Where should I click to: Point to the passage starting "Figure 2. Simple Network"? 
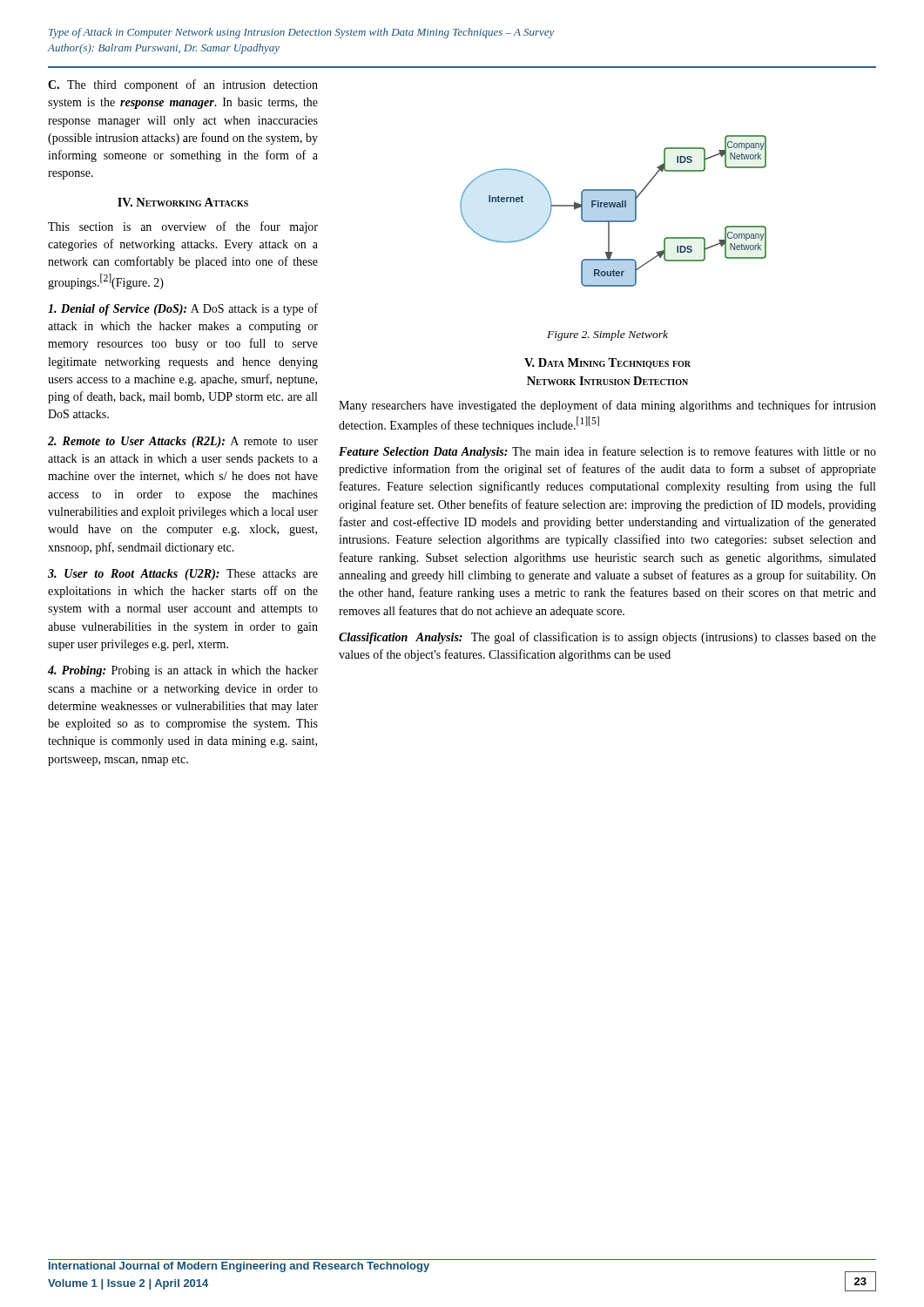point(607,334)
